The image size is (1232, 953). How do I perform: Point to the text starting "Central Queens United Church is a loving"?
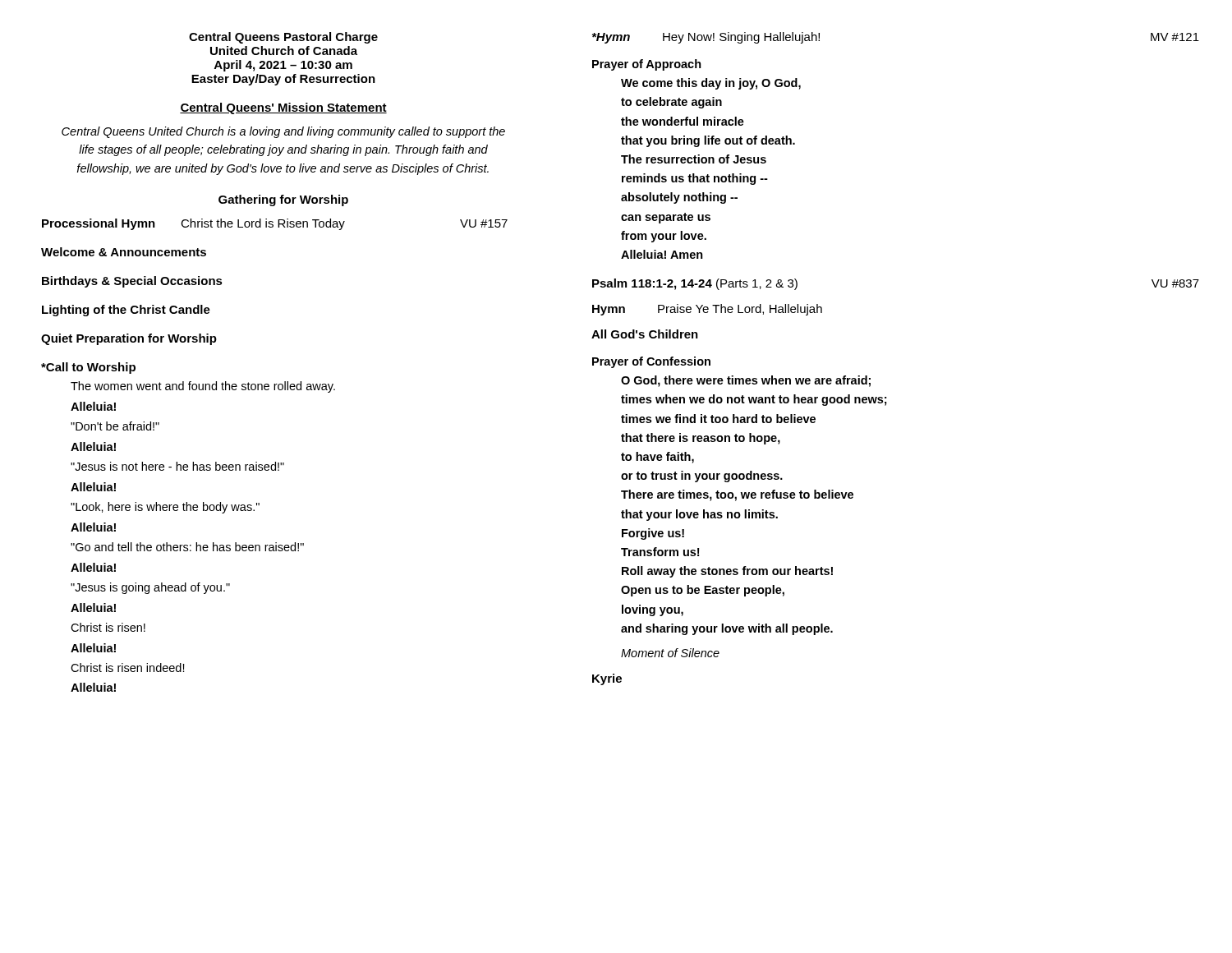[x=283, y=150]
